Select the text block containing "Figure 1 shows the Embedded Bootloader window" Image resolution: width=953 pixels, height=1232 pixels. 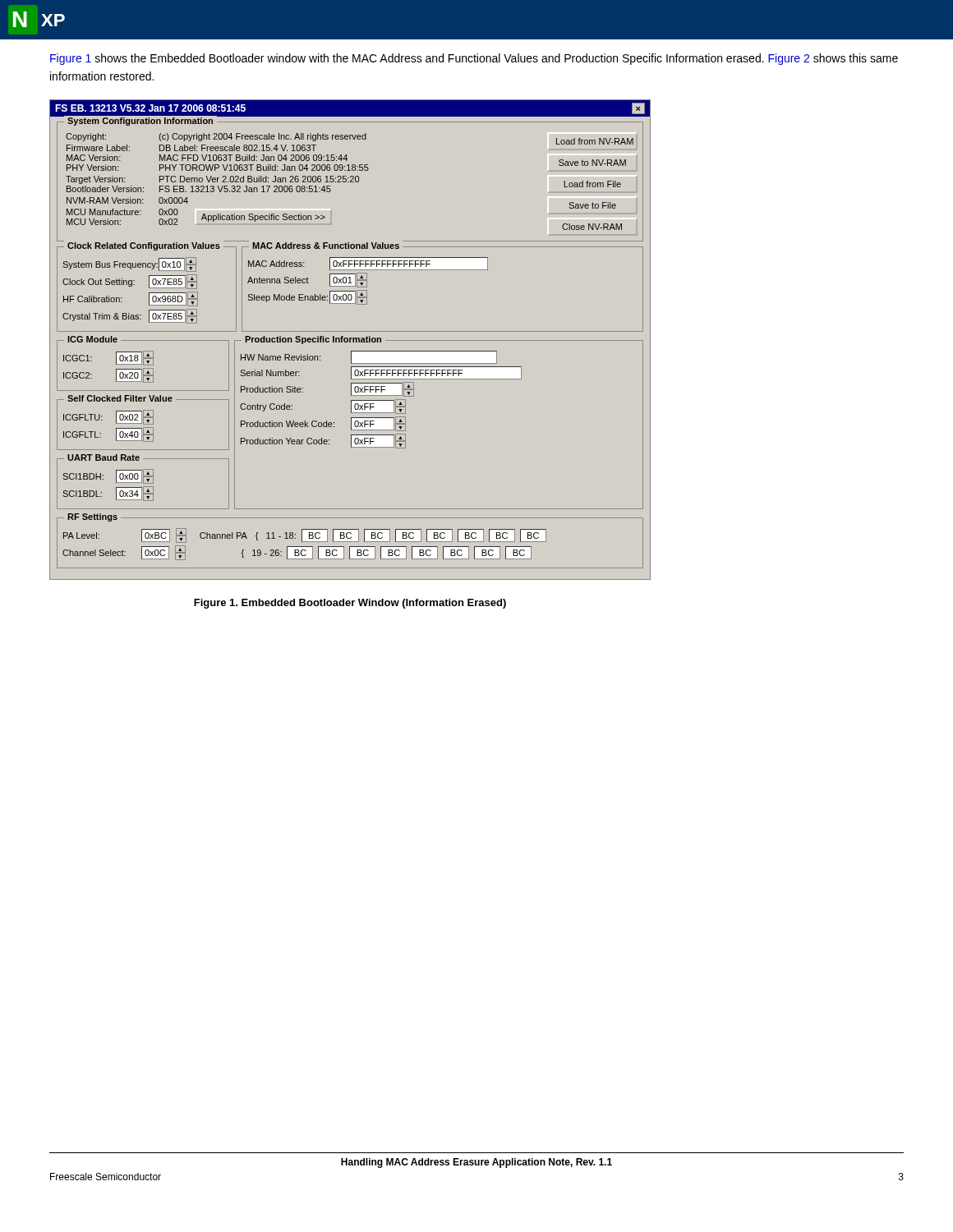coord(474,68)
